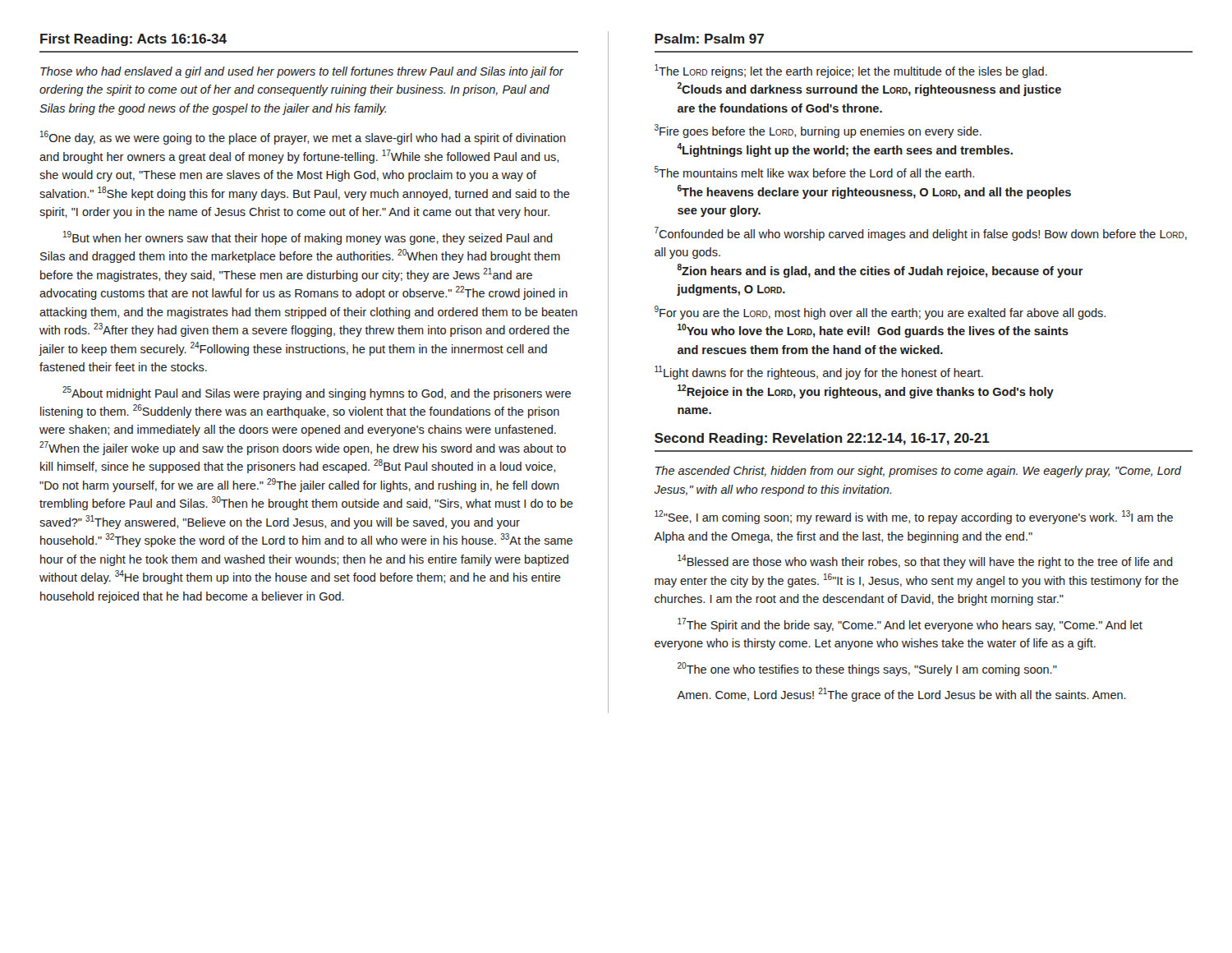Navigate to the element starting "Those who had enslaved"
Viewport: 1232px width, 953px height.
coord(301,90)
